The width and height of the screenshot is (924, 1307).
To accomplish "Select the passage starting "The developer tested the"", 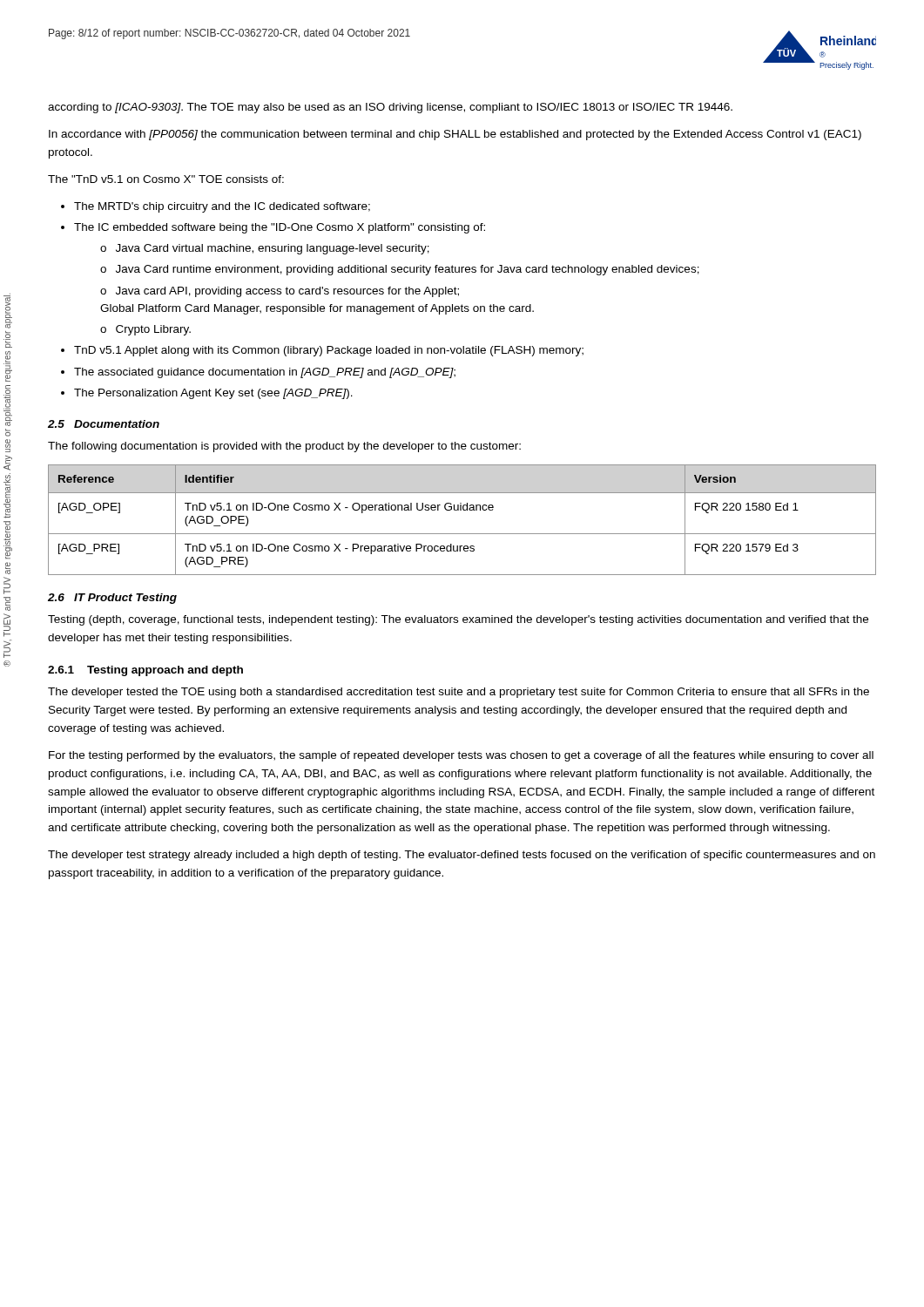I will (x=462, y=710).
